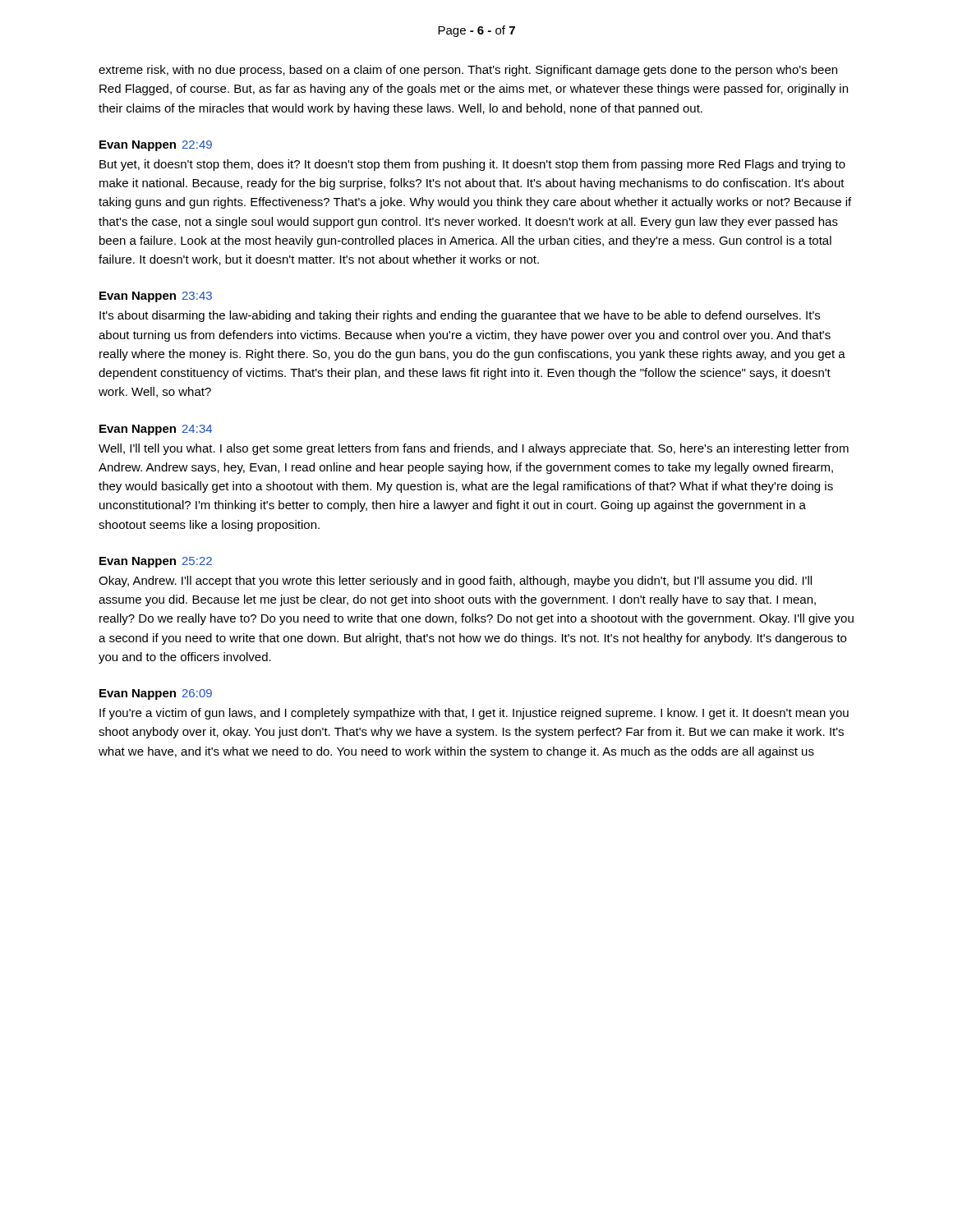This screenshot has width=953, height=1232.
Task: Find the text starting "Evan Nappen25:22"
Action: (155, 560)
